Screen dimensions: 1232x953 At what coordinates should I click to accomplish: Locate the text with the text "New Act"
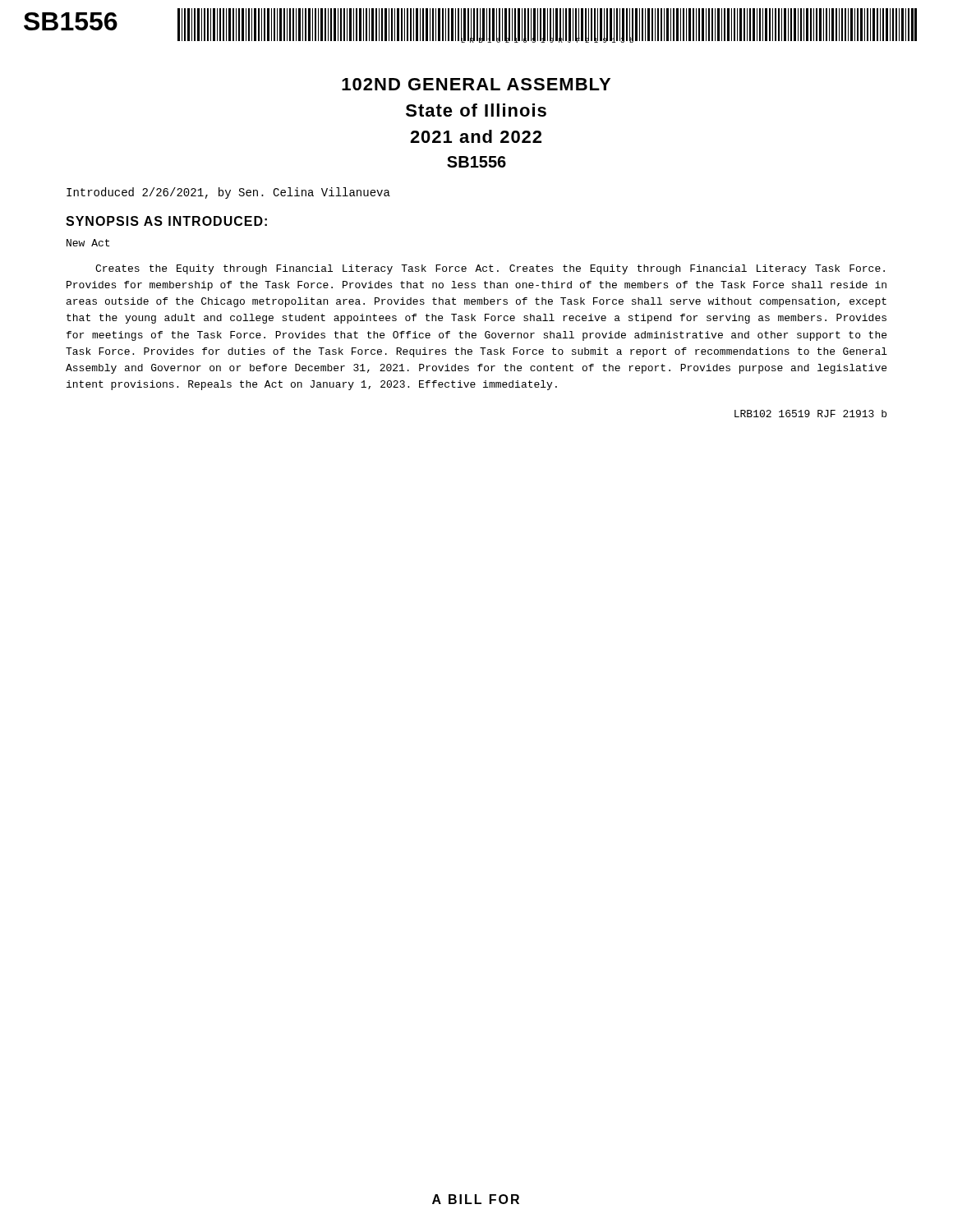pyautogui.click(x=88, y=244)
